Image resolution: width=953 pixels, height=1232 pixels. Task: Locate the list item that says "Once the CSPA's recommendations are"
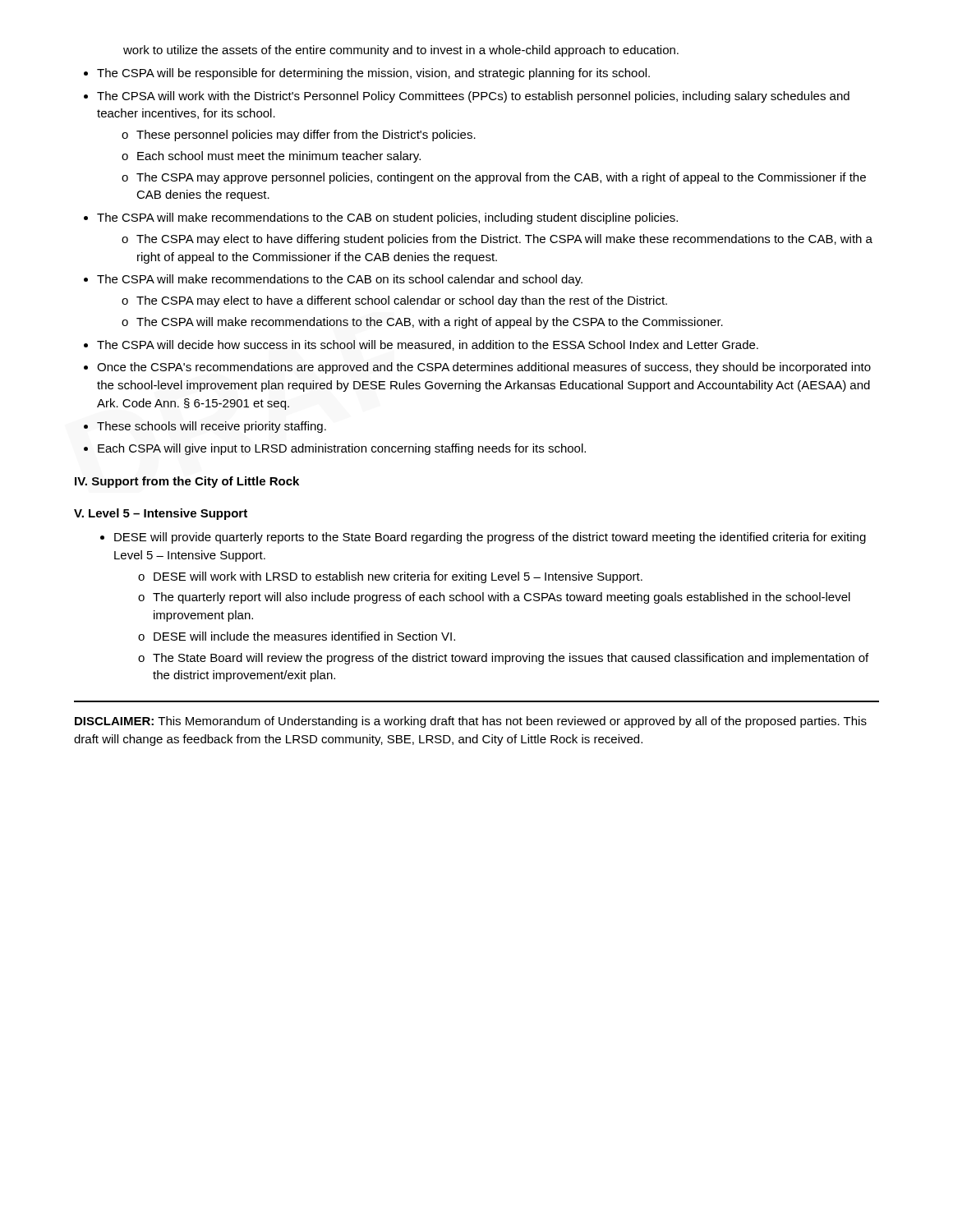(x=484, y=385)
